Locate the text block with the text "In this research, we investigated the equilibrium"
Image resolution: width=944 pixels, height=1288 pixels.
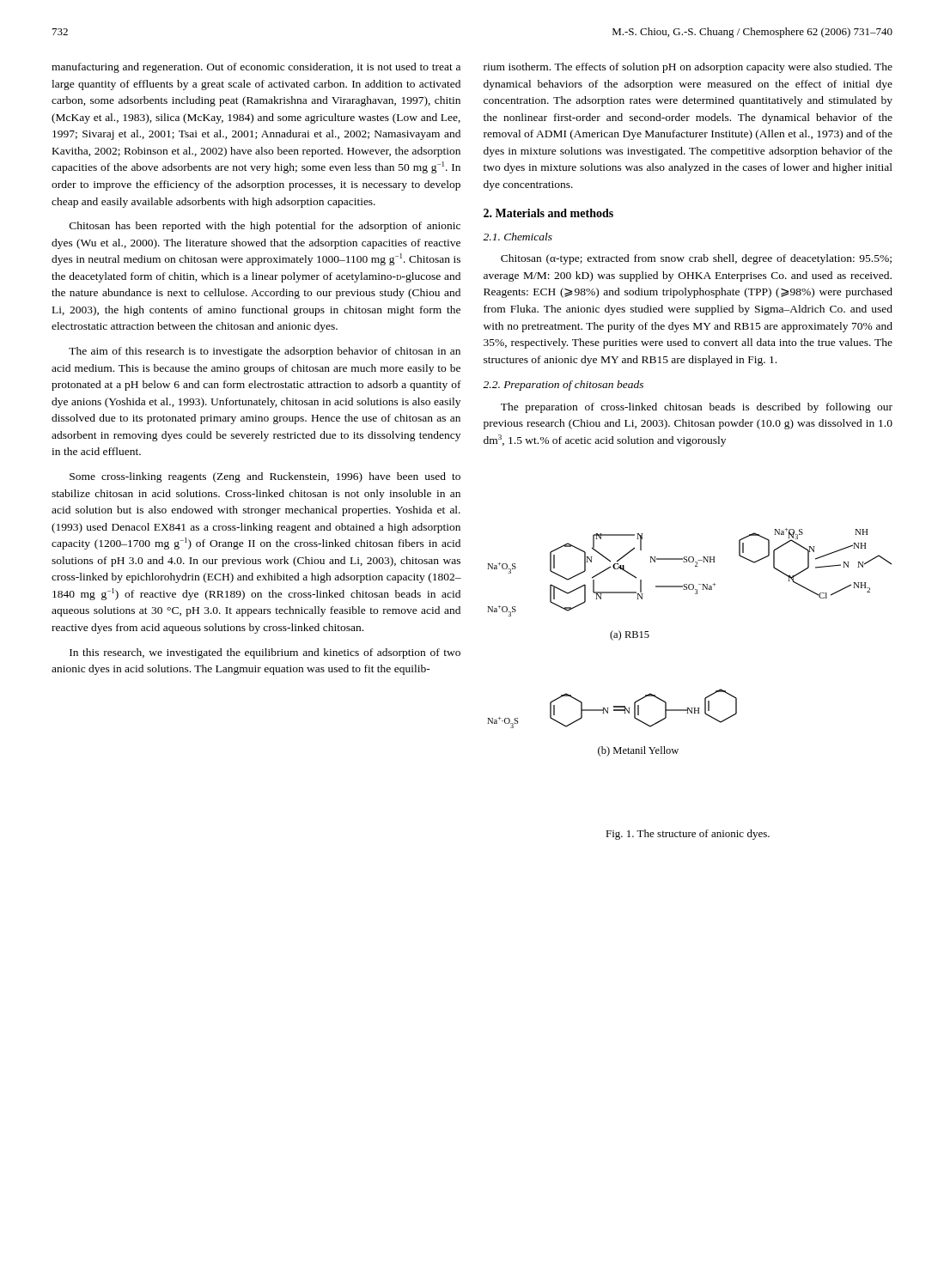pos(256,660)
